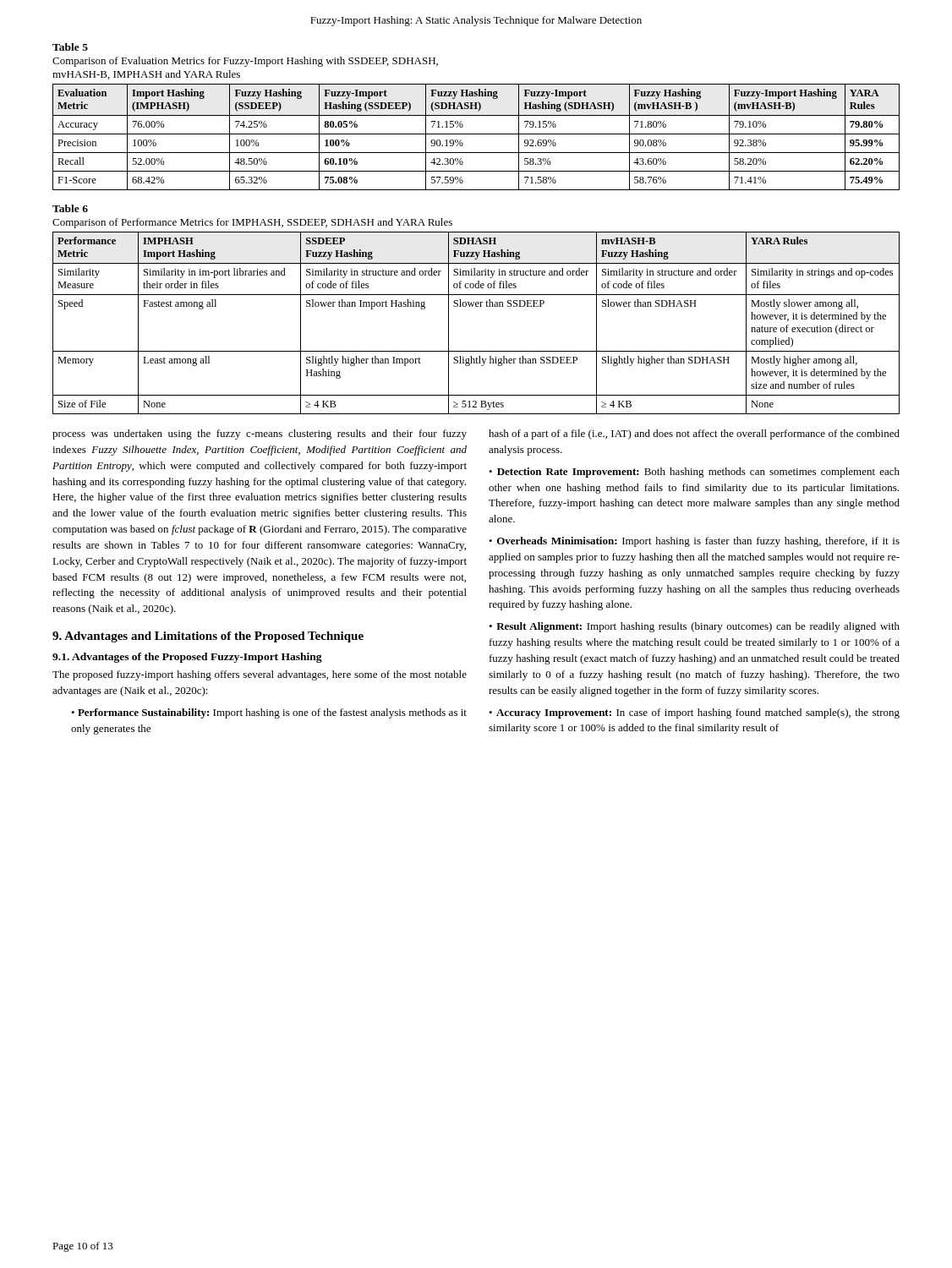Click on the caption containing "Table 6 Comparison of Performance Metrics for IMPHASH,"
This screenshot has width=952, height=1268.
tap(70, 208)
